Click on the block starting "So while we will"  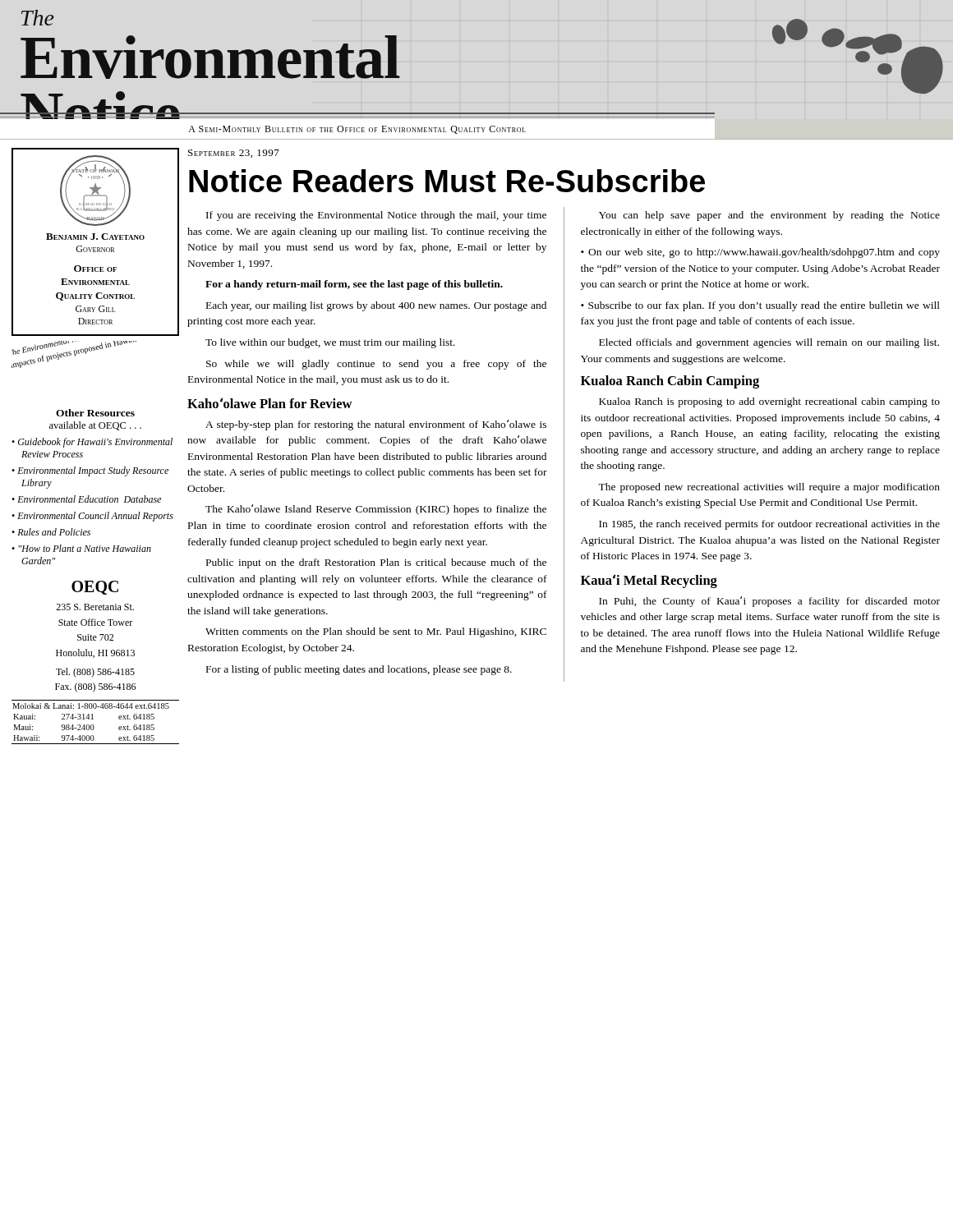[x=367, y=371]
